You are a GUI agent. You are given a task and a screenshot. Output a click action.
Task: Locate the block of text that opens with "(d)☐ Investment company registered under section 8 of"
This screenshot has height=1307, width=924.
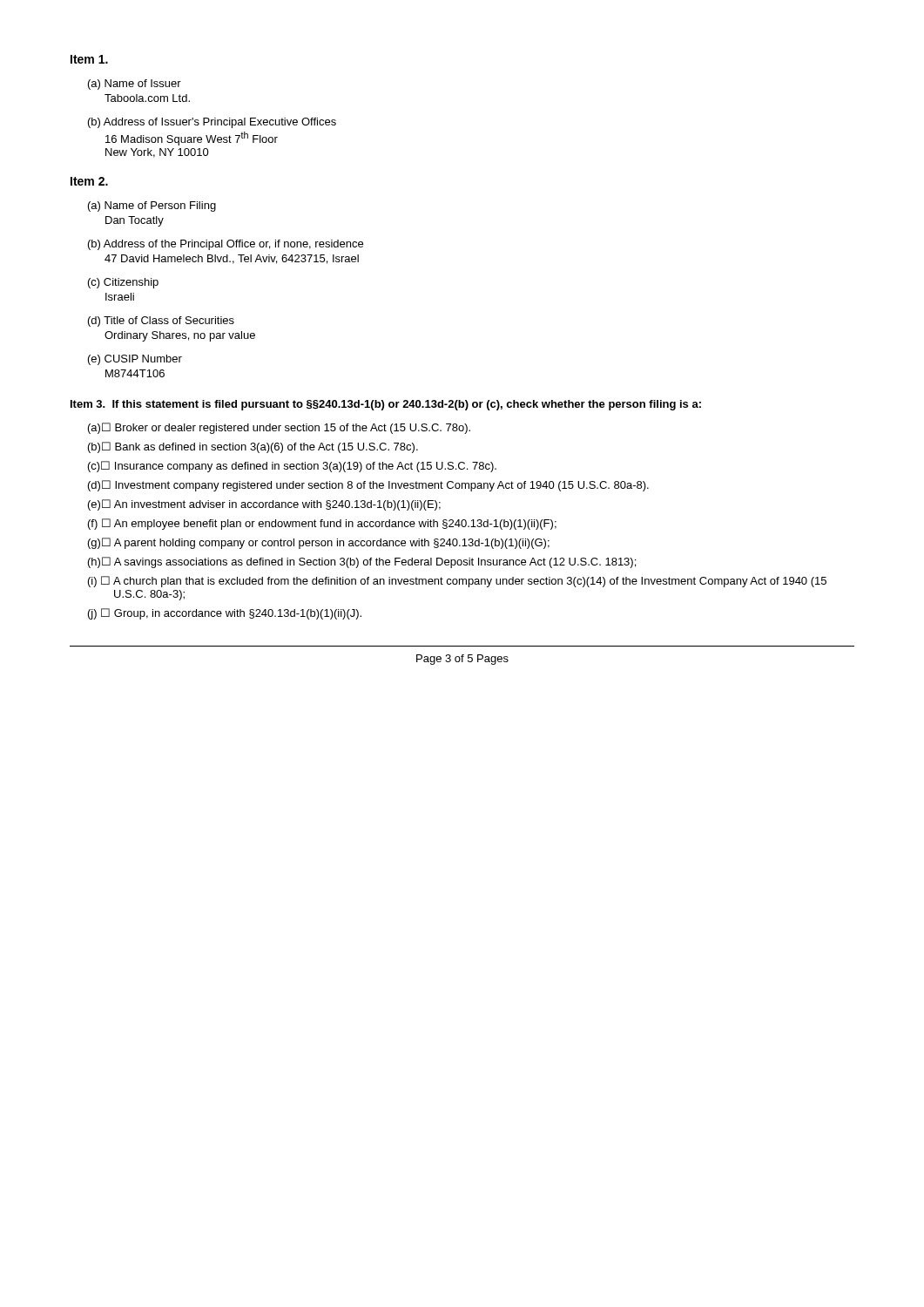(368, 485)
